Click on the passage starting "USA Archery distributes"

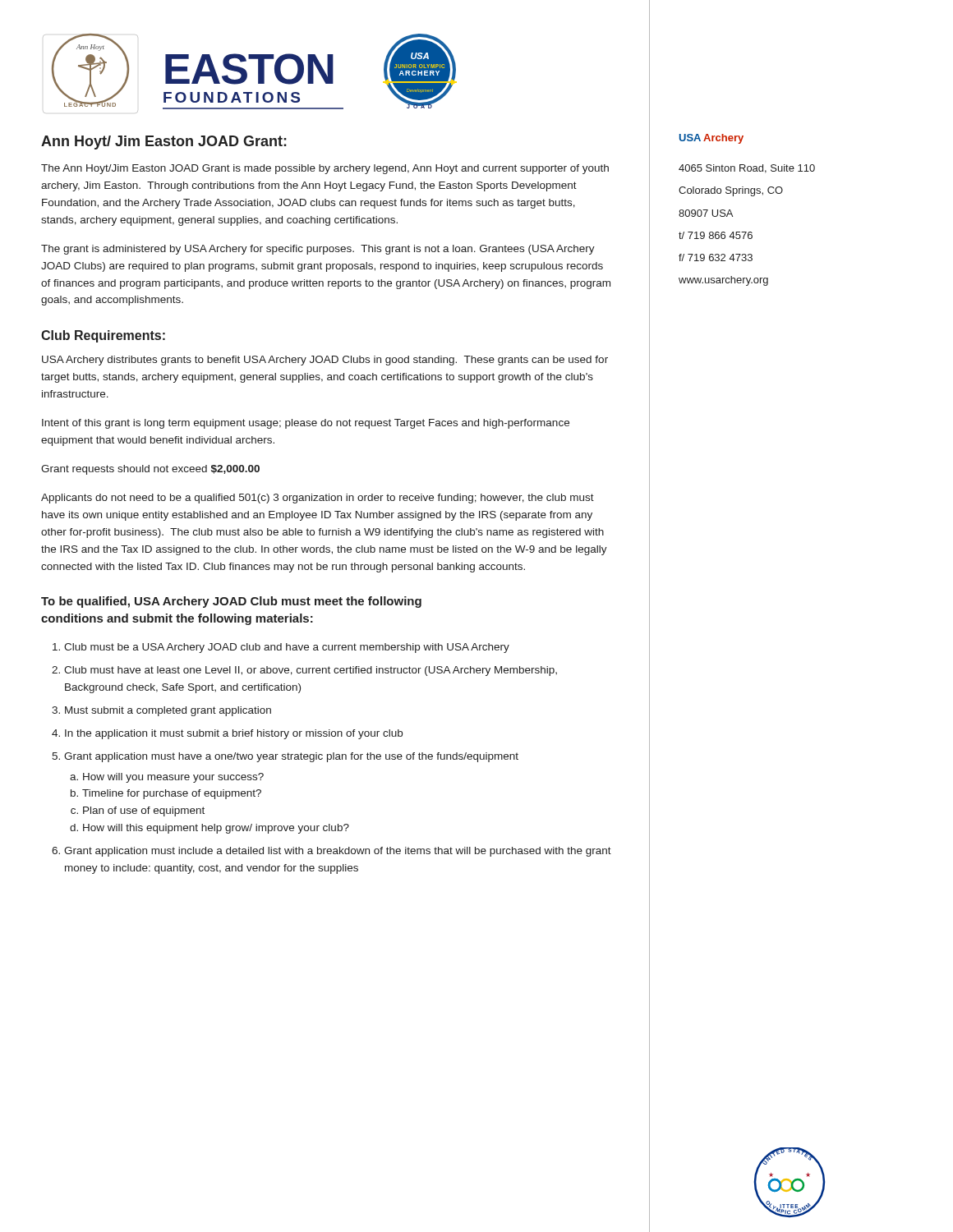coord(325,377)
